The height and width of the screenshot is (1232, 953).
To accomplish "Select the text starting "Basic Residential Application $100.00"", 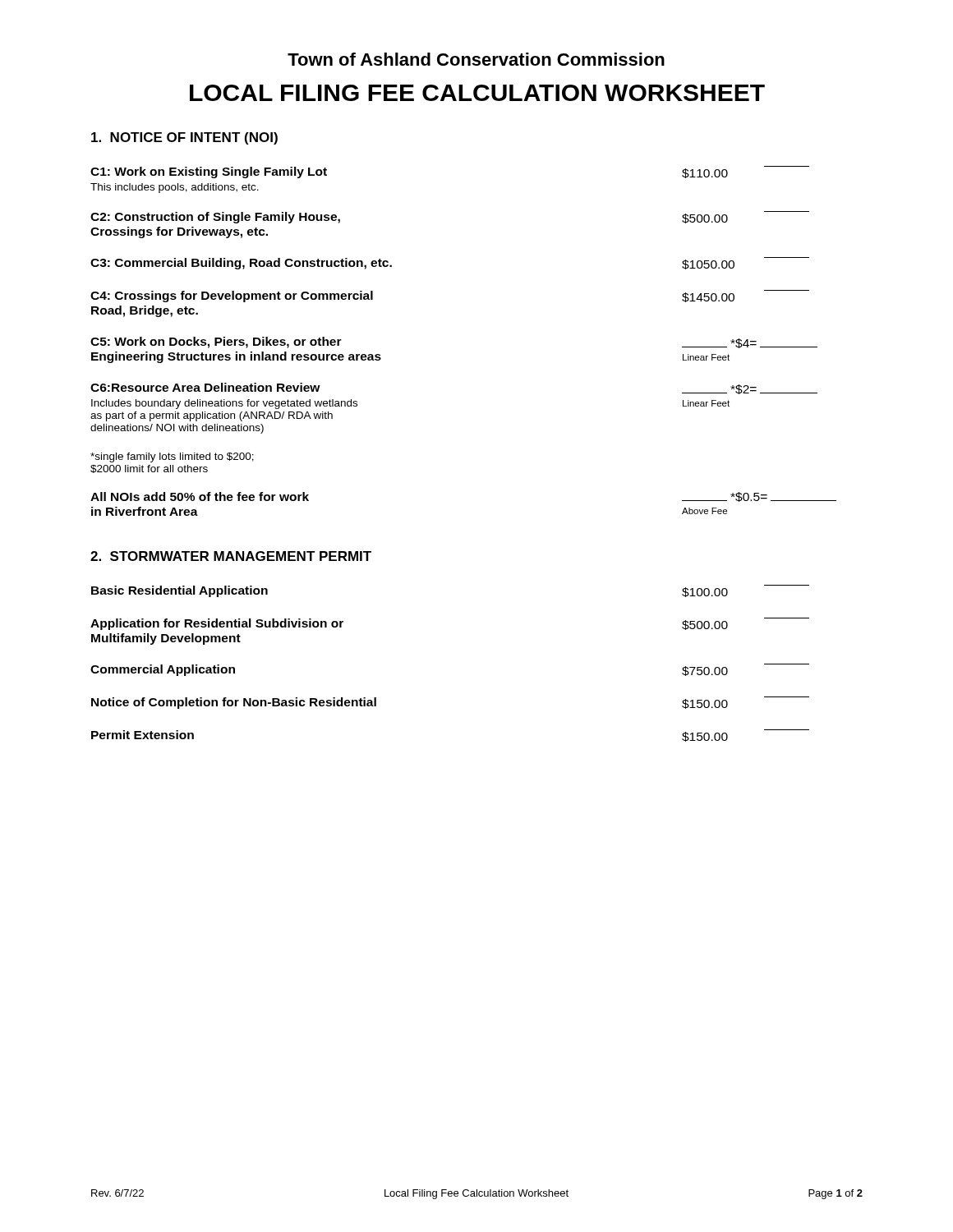I will (x=180, y=591).
